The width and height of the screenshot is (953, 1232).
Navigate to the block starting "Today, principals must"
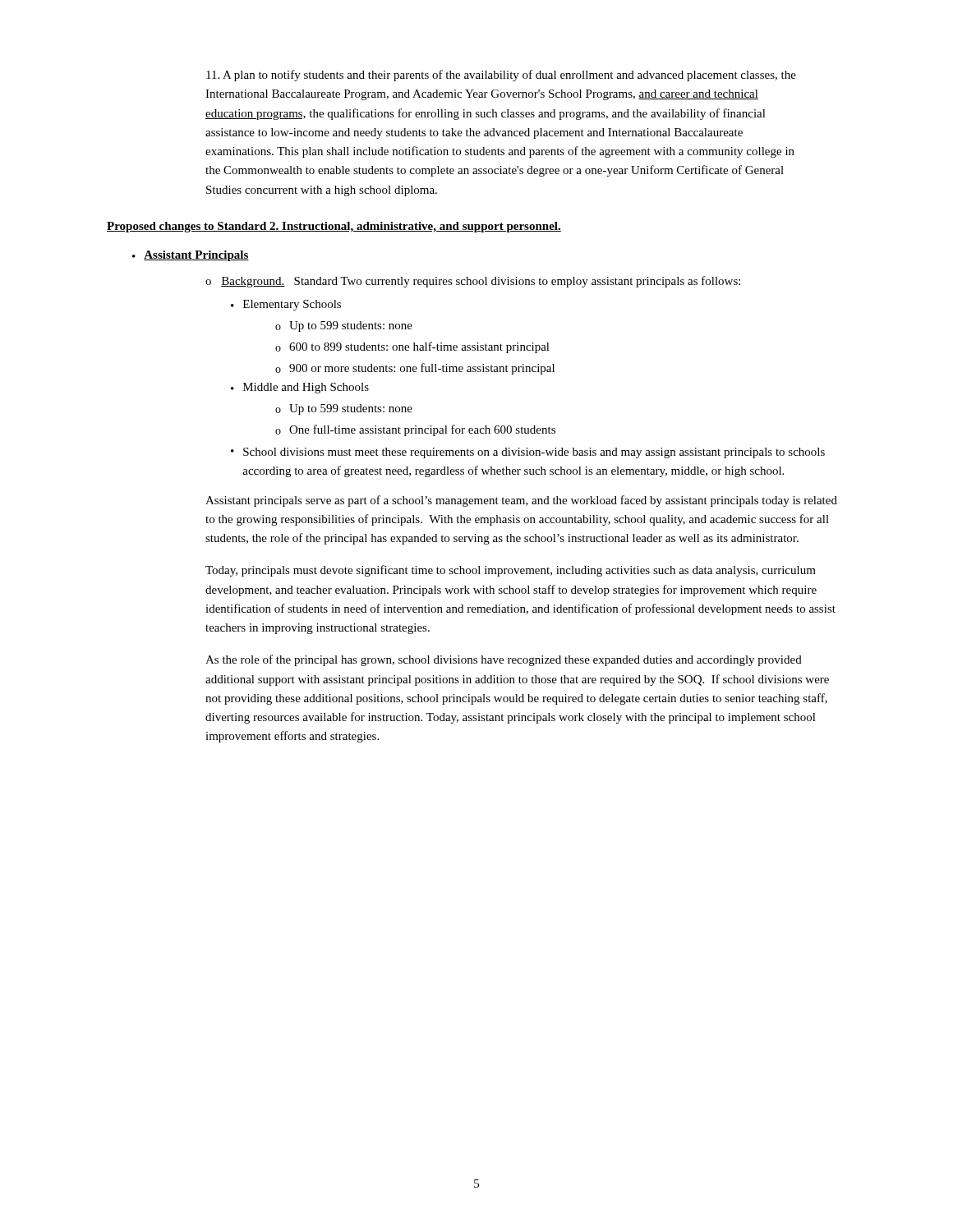point(520,599)
